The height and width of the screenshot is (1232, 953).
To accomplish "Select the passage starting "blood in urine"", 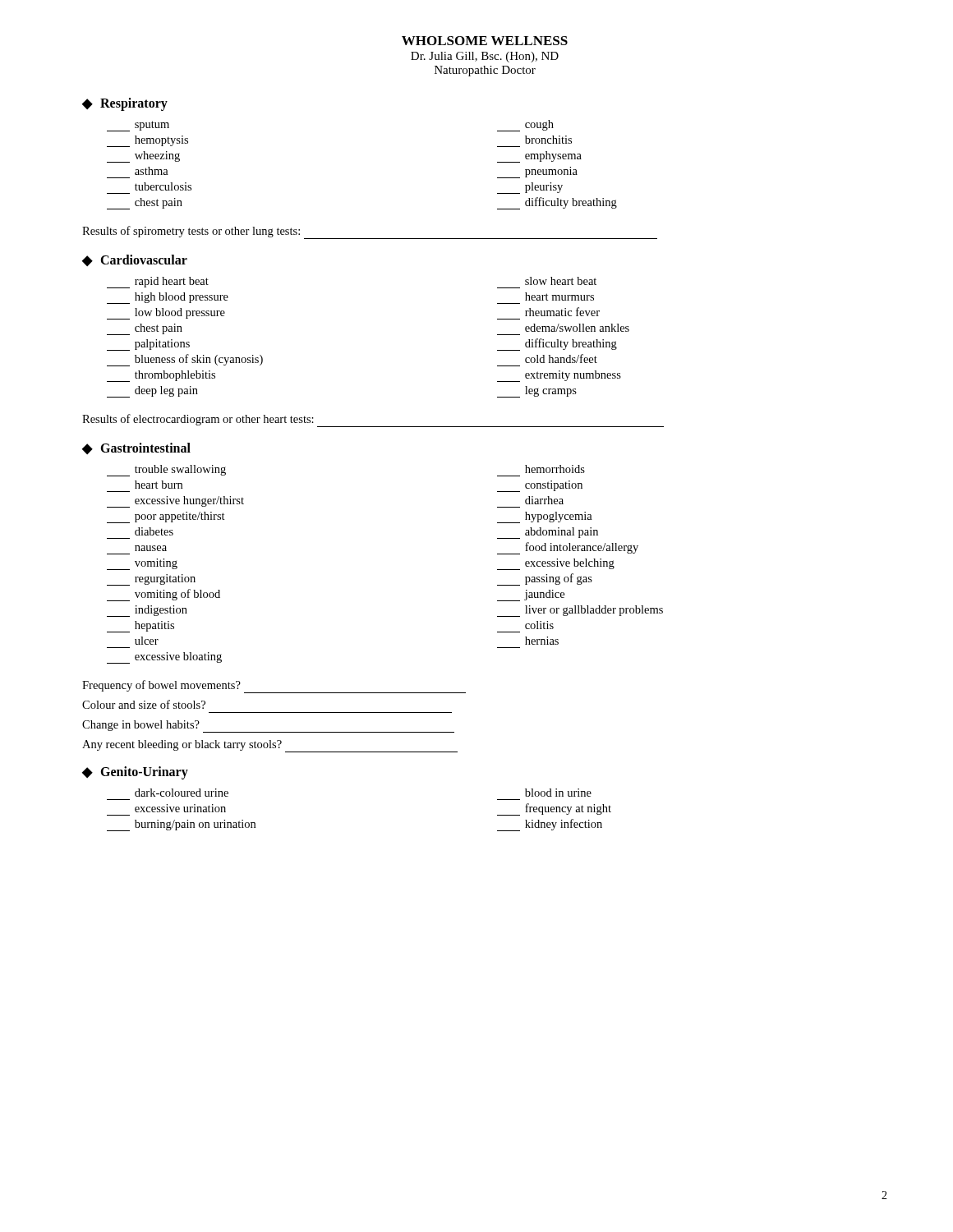I will point(544,793).
